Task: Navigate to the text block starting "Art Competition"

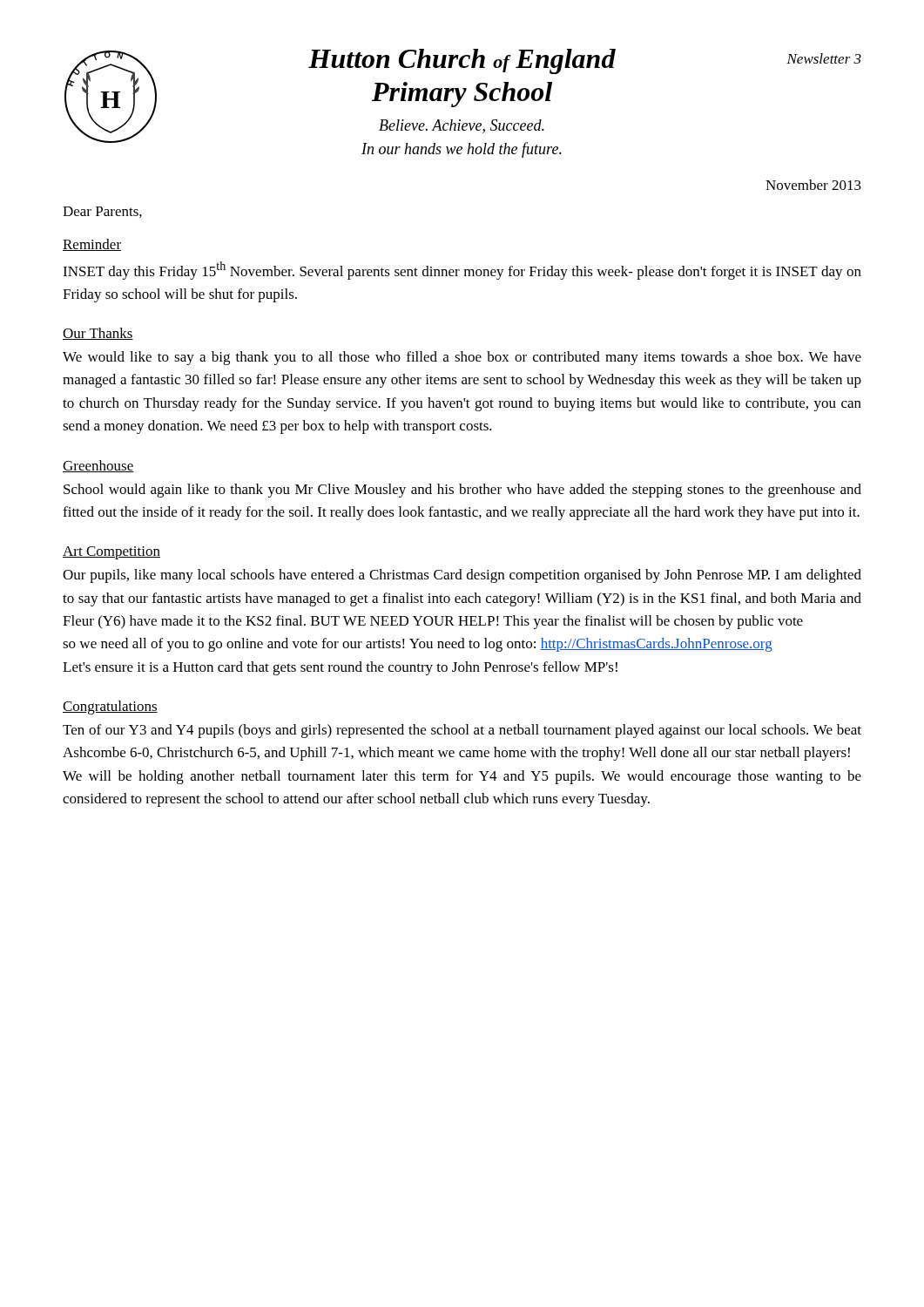Action: coord(111,551)
